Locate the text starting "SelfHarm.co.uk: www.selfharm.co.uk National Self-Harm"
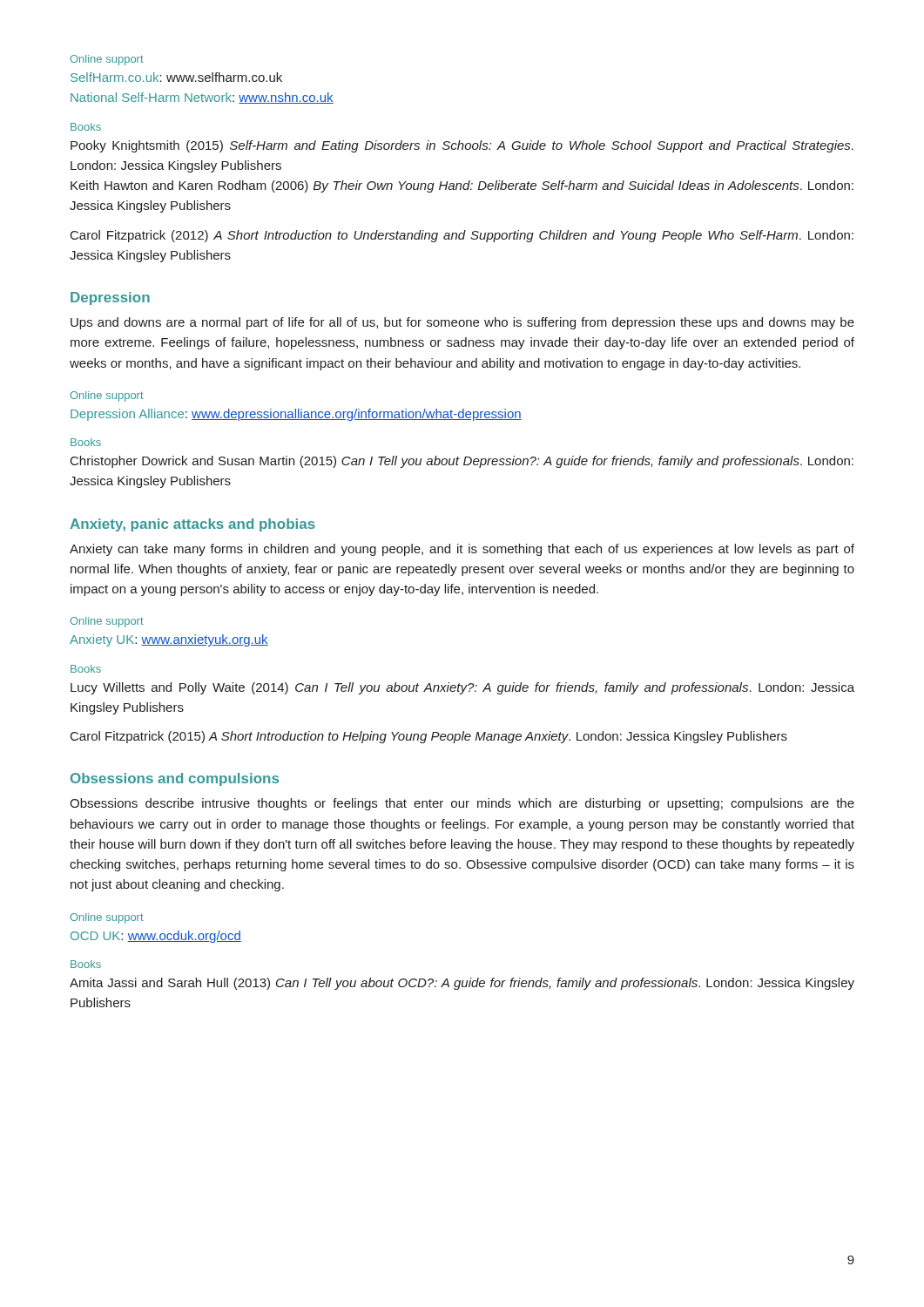 pos(201,87)
